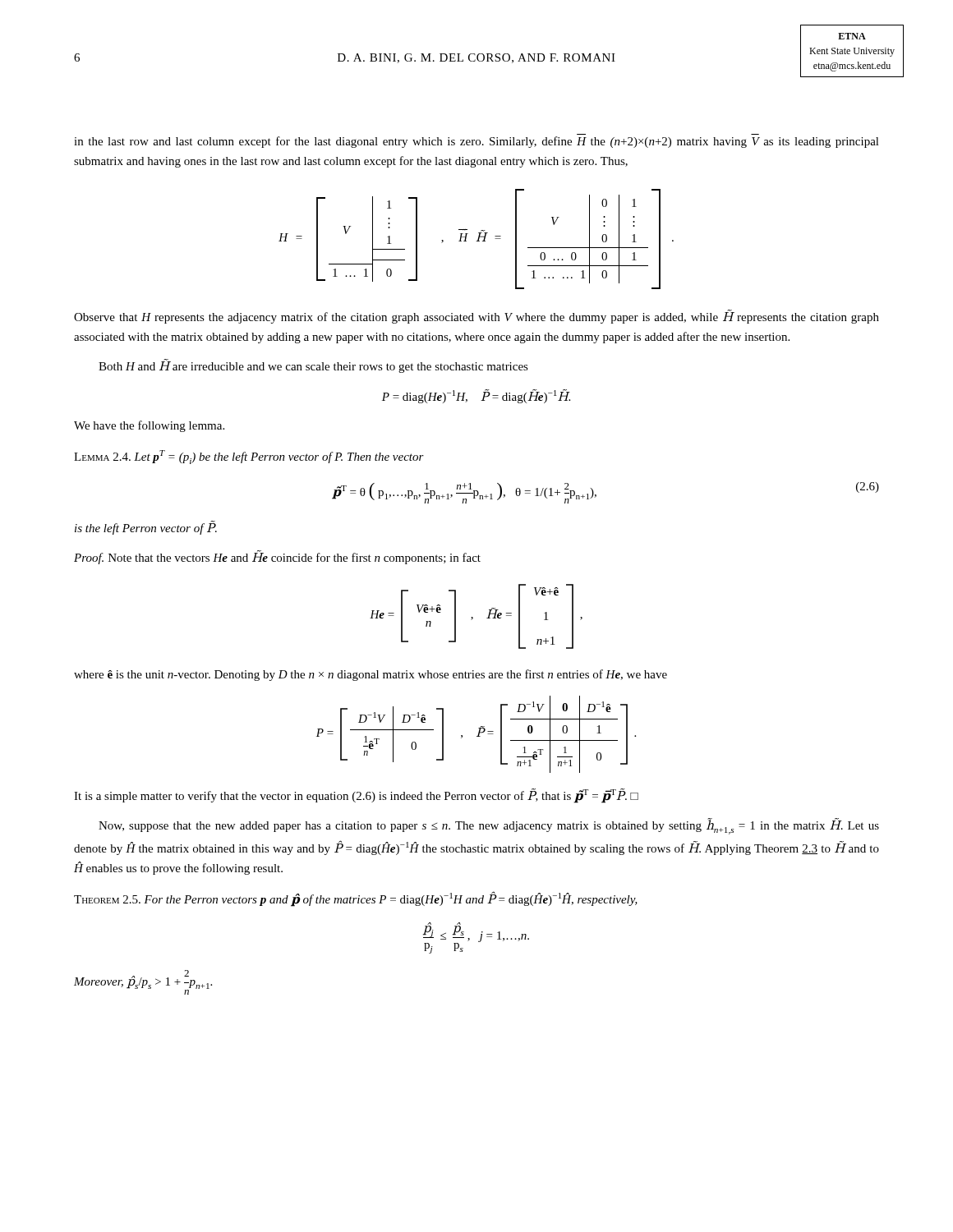Point to the formula beginning "He = Vê+ê"
Image resolution: width=953 pixels, height=1232 pixels.
coord(476,616)
